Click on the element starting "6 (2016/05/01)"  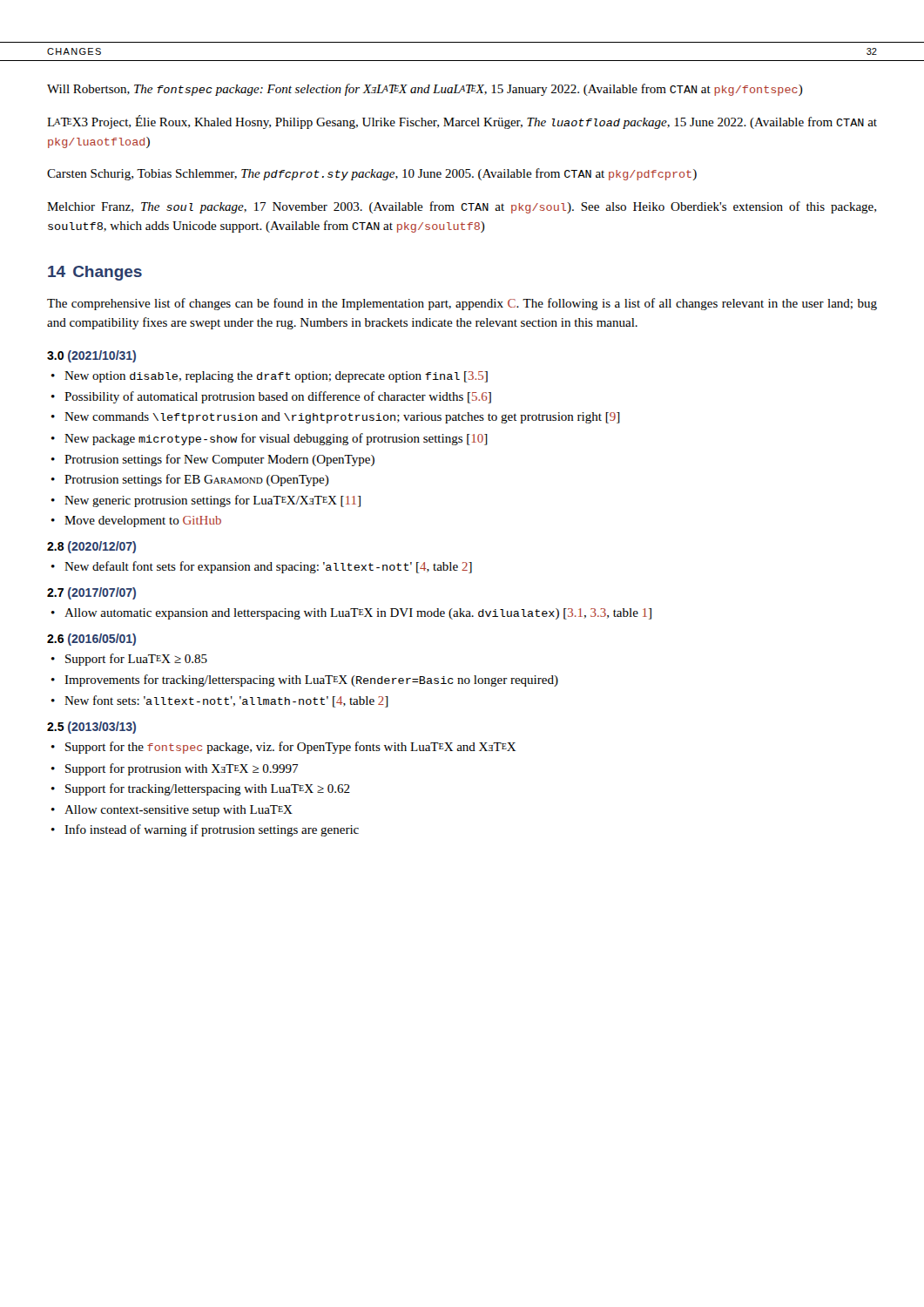click(92, 639)
